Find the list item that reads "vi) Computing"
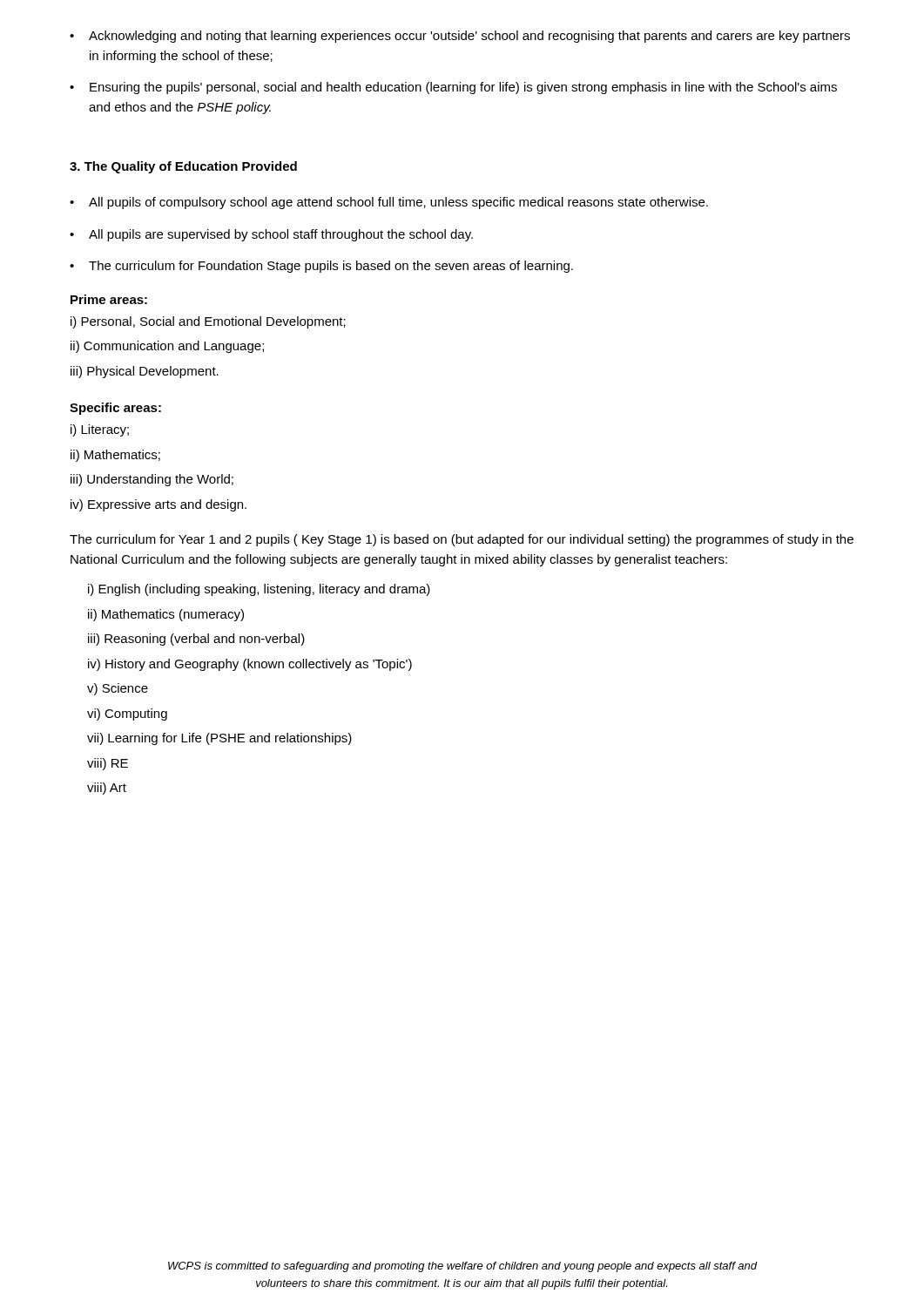 point(127,713)
